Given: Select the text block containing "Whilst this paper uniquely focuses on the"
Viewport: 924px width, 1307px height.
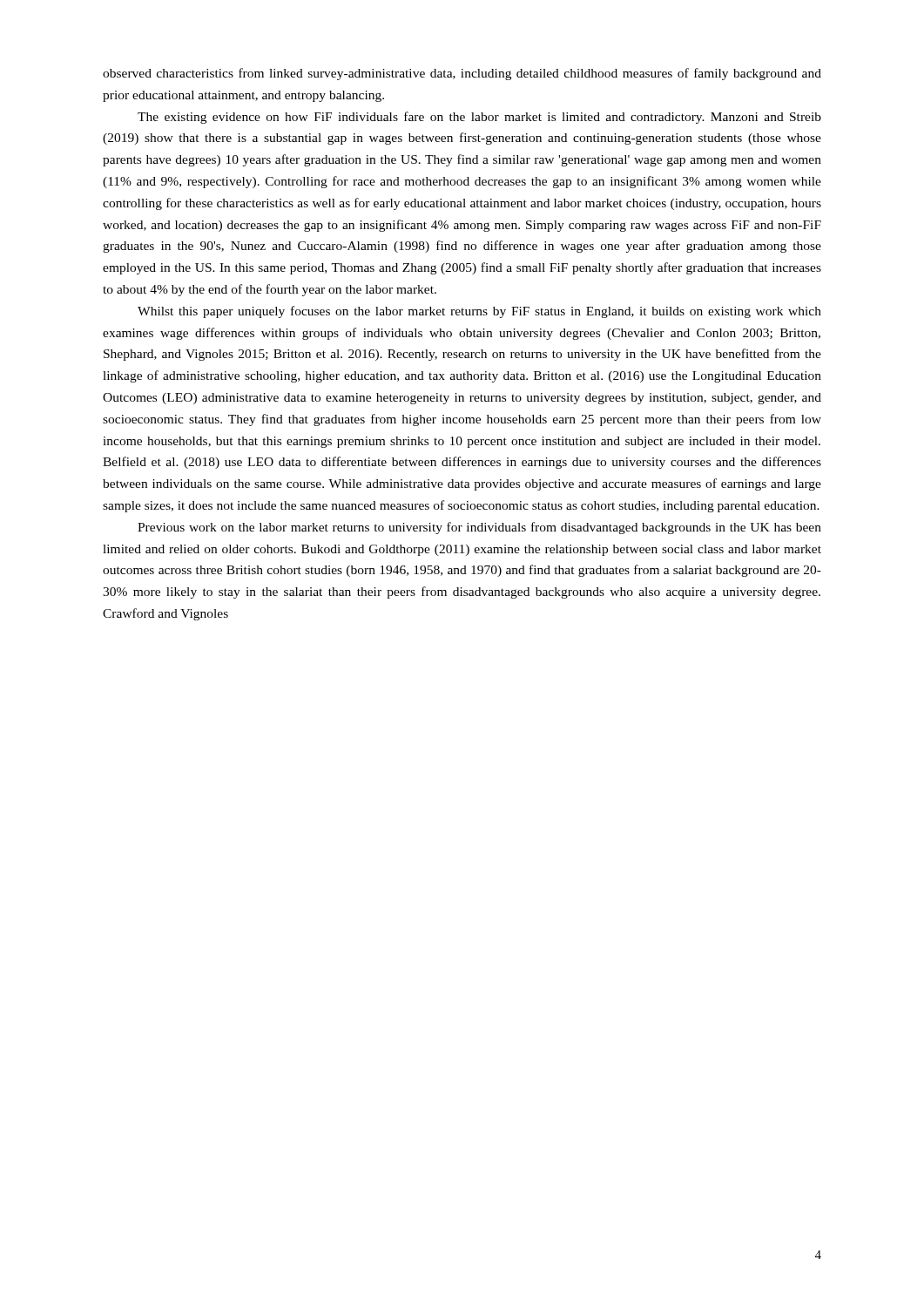Looking at the screenshot, I should [462, 408].
